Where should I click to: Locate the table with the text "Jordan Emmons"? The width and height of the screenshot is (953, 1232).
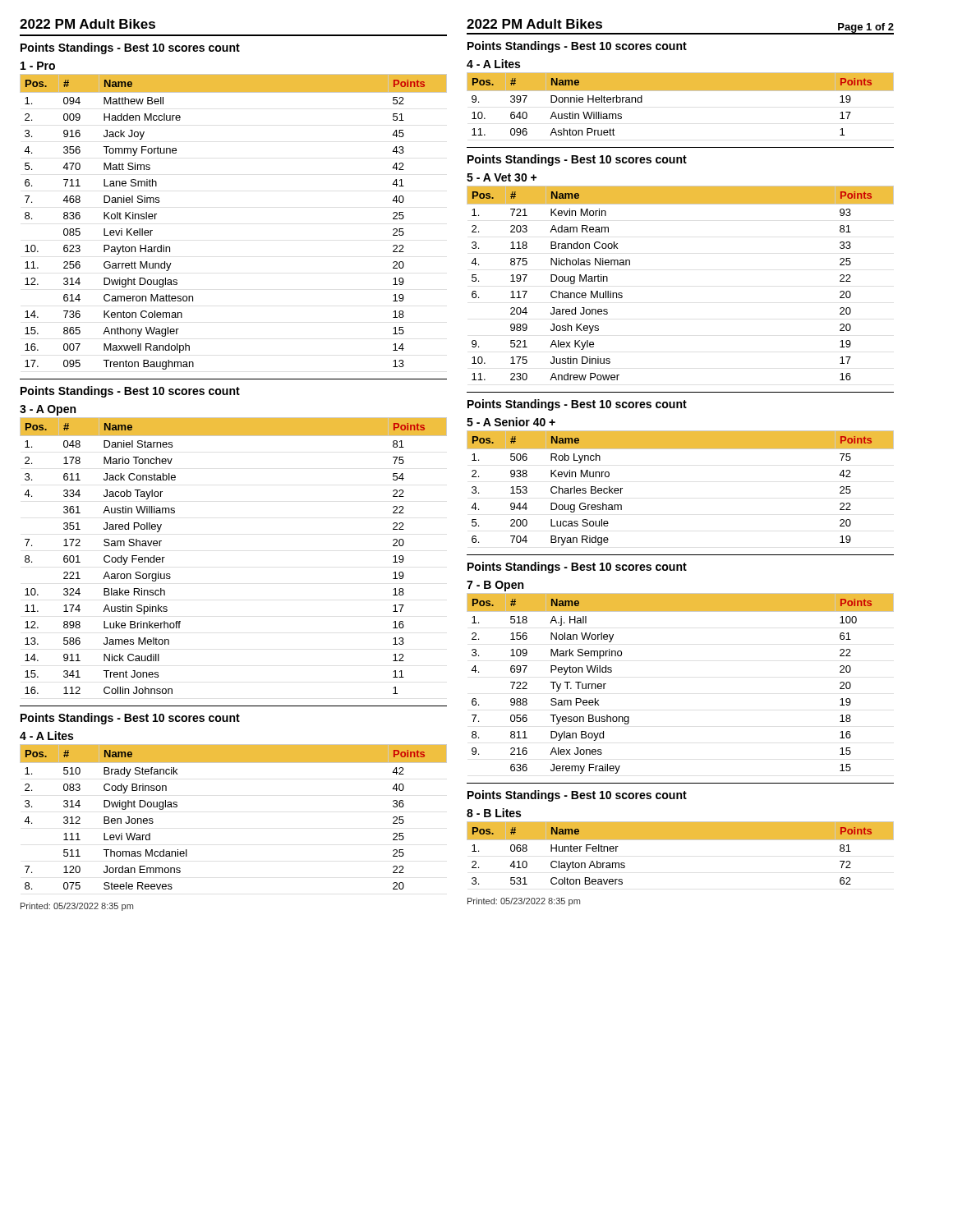tap(233, 819)
